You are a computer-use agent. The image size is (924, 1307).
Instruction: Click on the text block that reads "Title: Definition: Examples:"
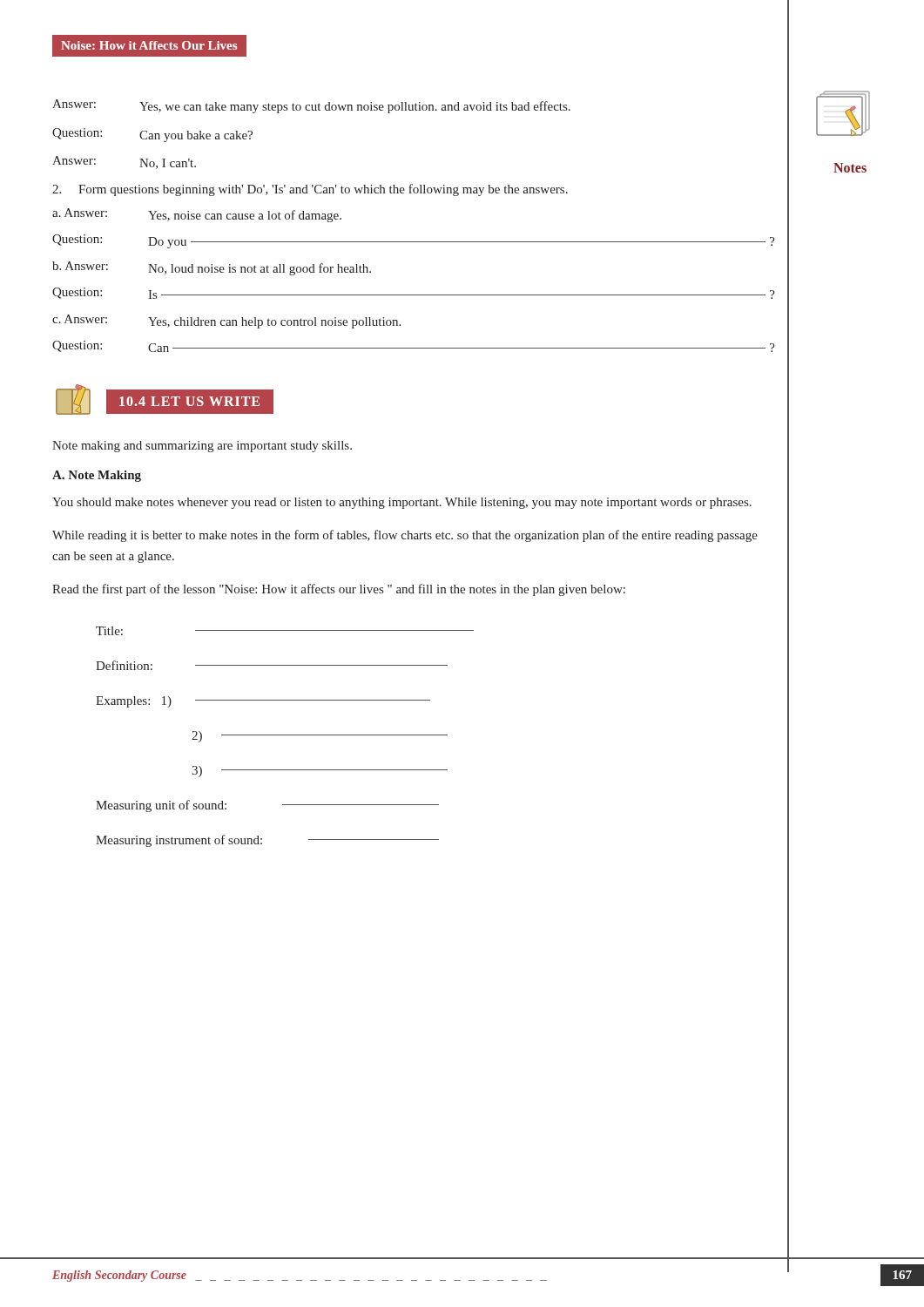(x=435, y=735)
